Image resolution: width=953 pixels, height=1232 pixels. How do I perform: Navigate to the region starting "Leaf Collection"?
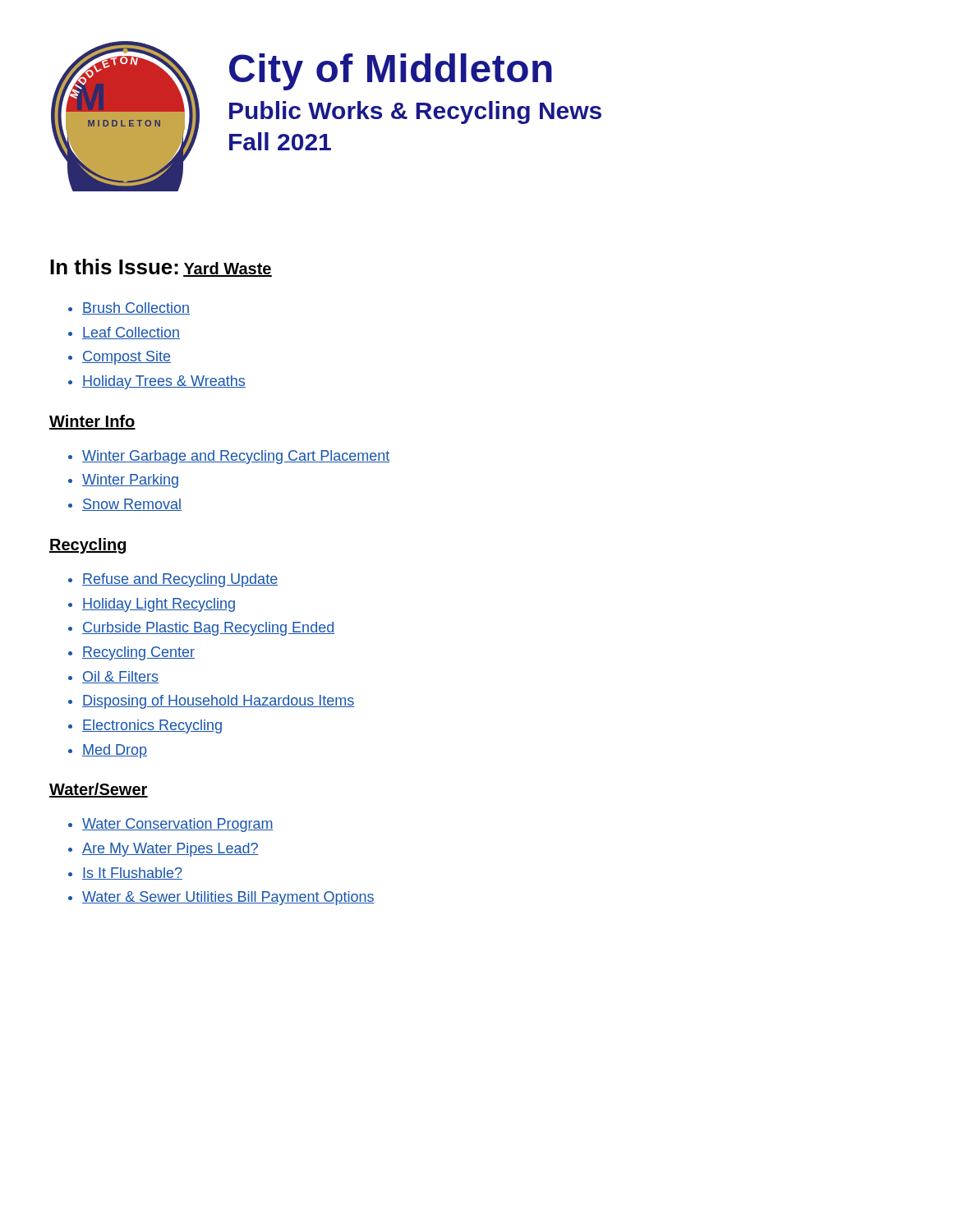tap(131, 332)
